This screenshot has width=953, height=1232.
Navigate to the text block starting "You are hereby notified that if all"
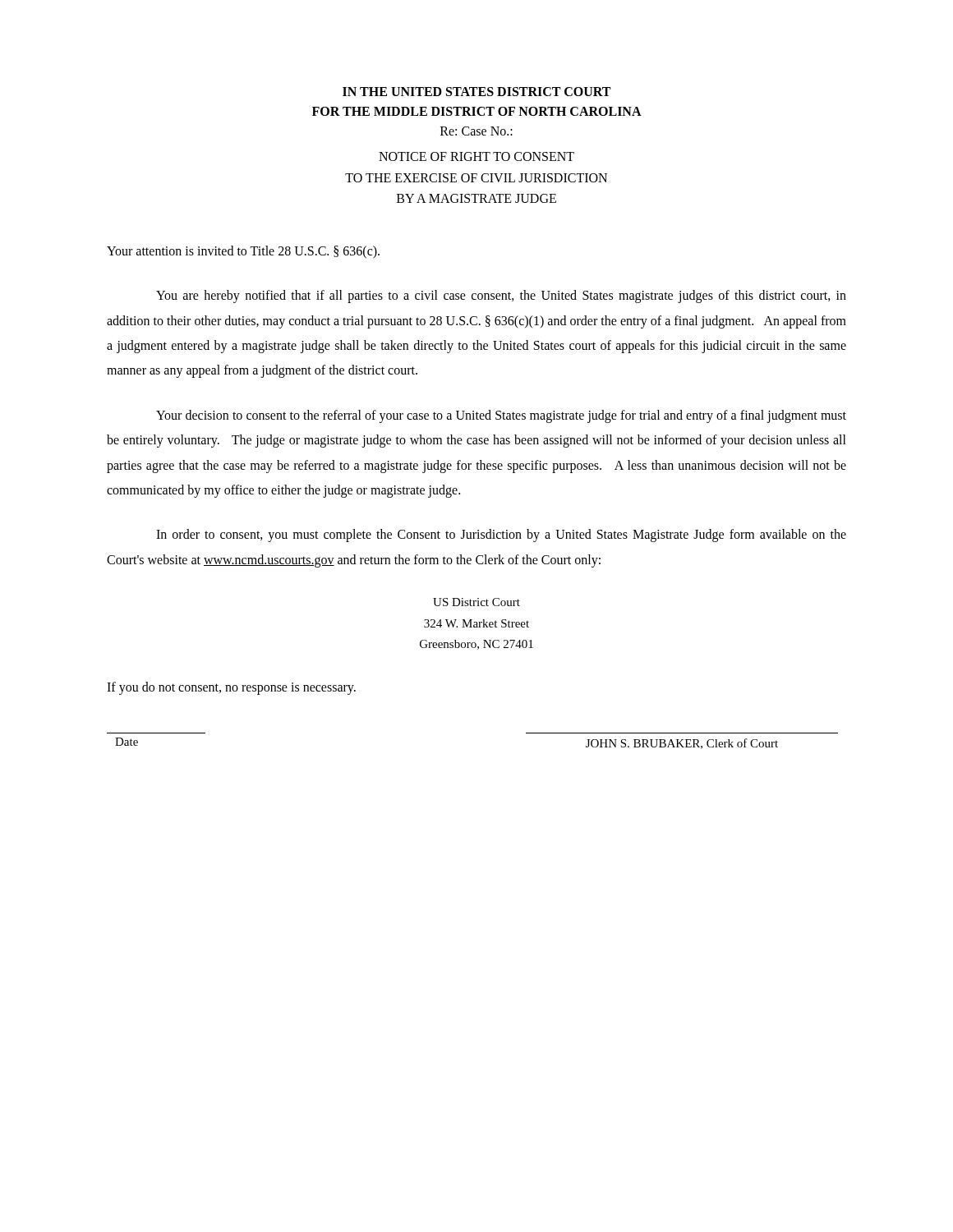[x=476, y=333]
